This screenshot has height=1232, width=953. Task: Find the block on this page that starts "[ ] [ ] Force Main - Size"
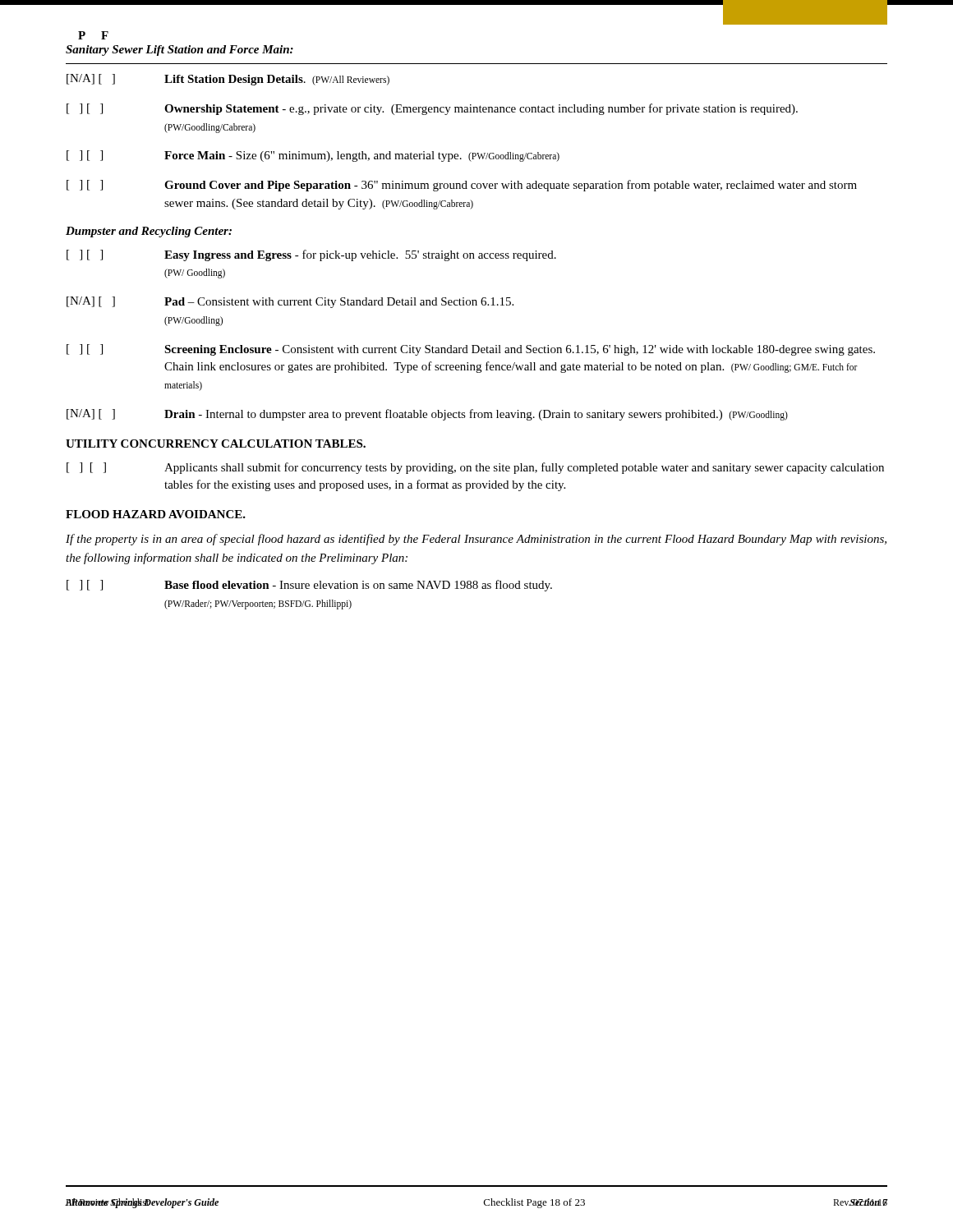click(x=476, y=156)
